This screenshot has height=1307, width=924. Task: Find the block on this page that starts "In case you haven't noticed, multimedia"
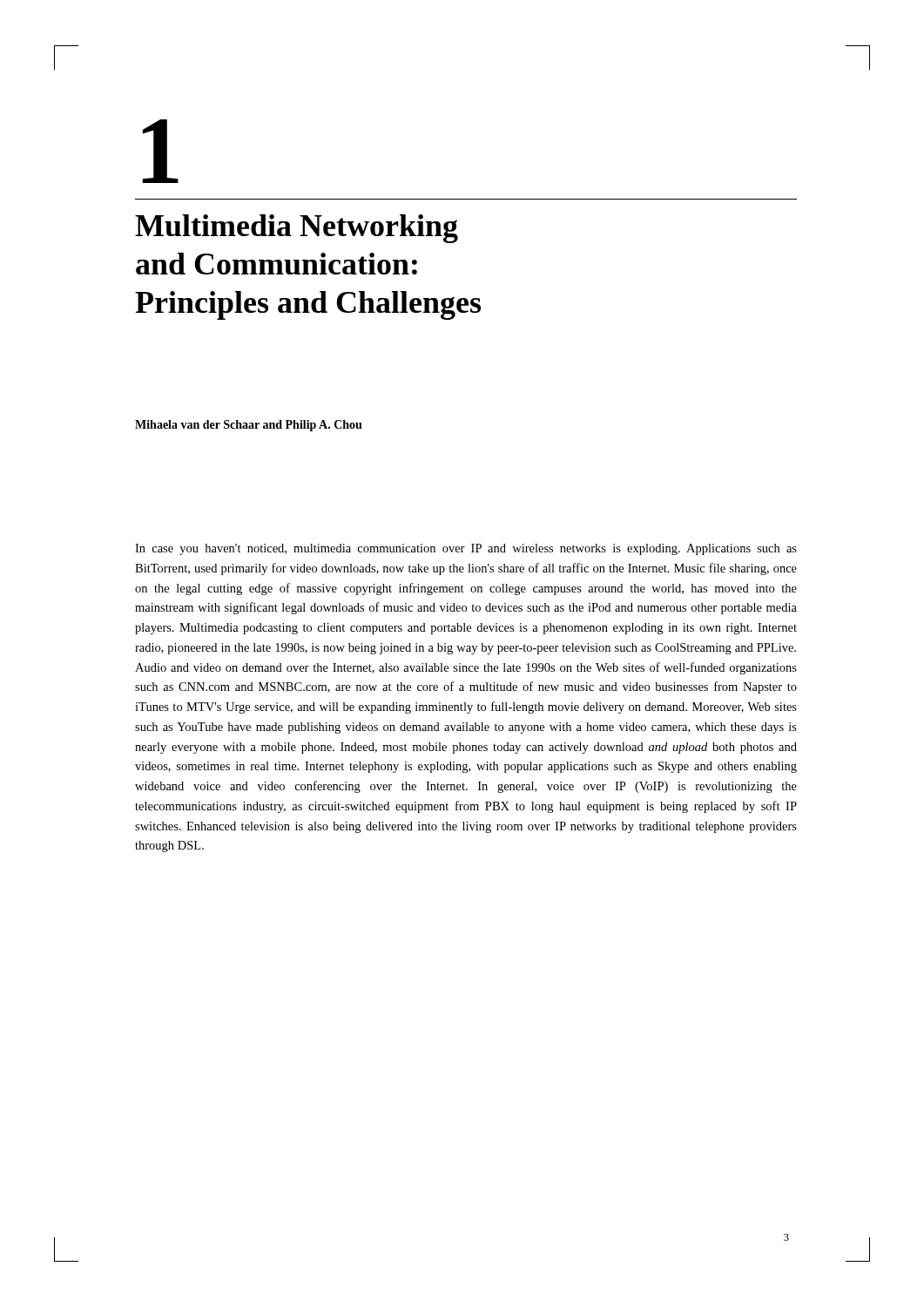tap(466, 697)
